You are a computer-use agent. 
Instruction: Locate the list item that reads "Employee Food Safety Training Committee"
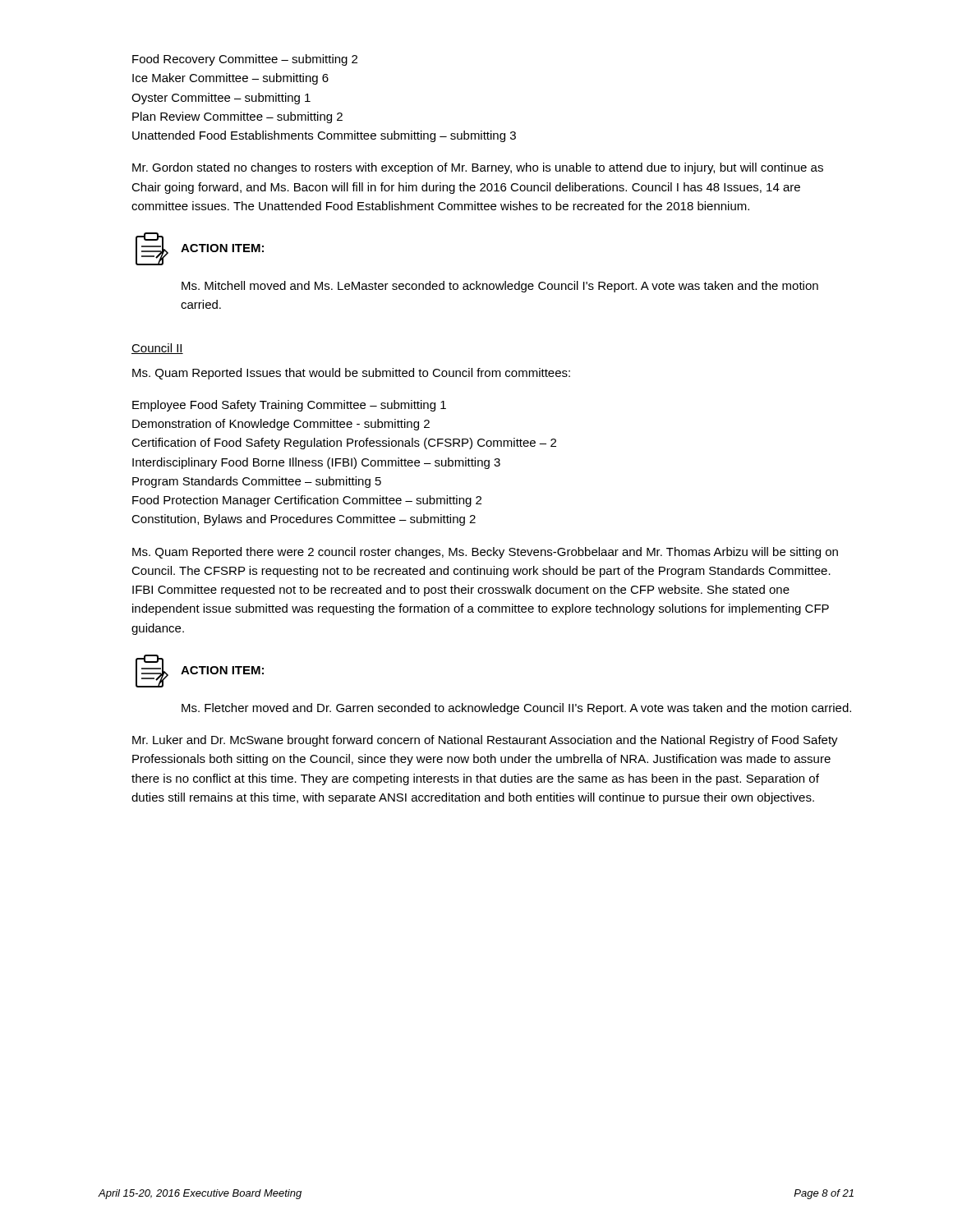[344, 462]
